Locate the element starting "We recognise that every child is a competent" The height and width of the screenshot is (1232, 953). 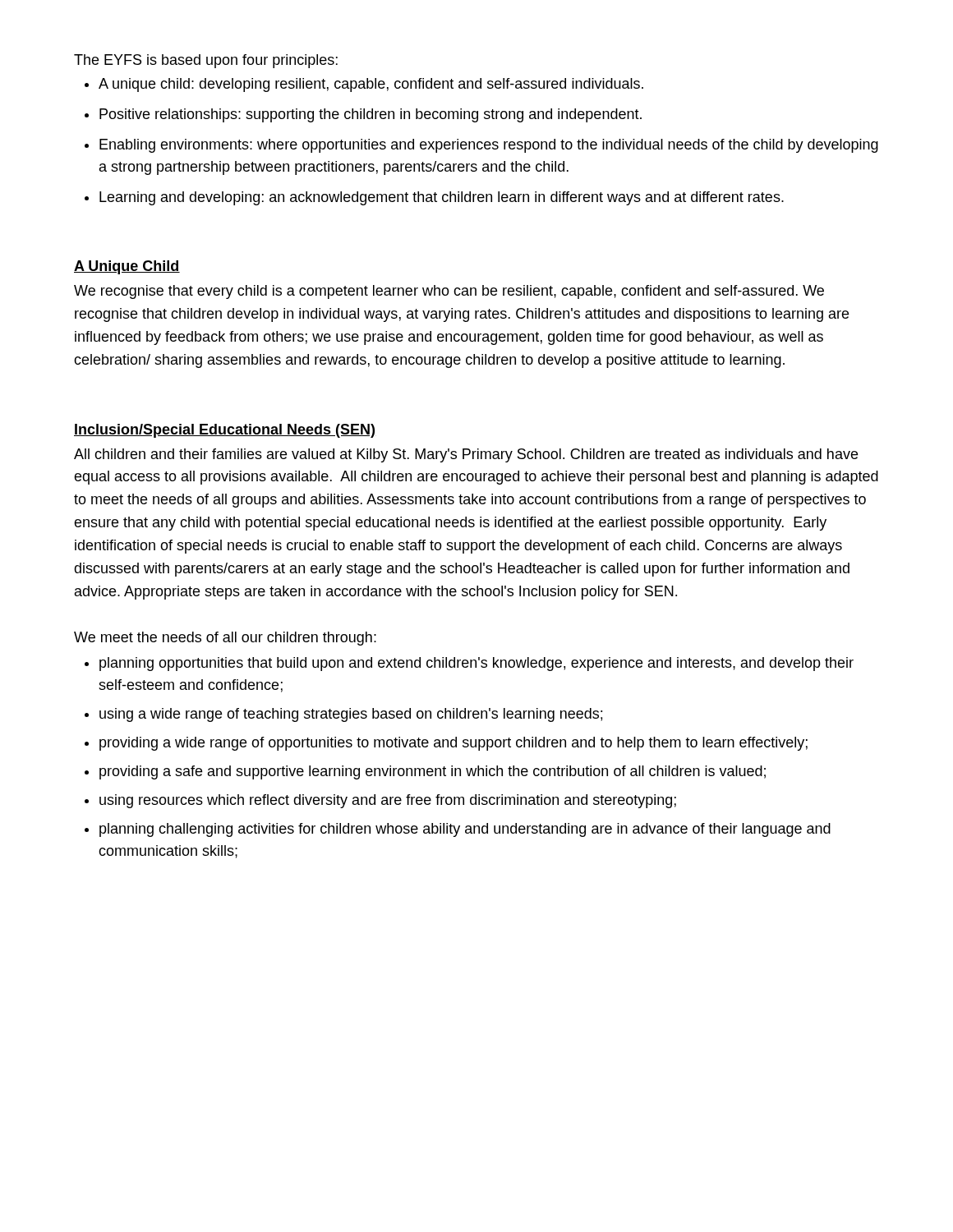tap(462, 325)
